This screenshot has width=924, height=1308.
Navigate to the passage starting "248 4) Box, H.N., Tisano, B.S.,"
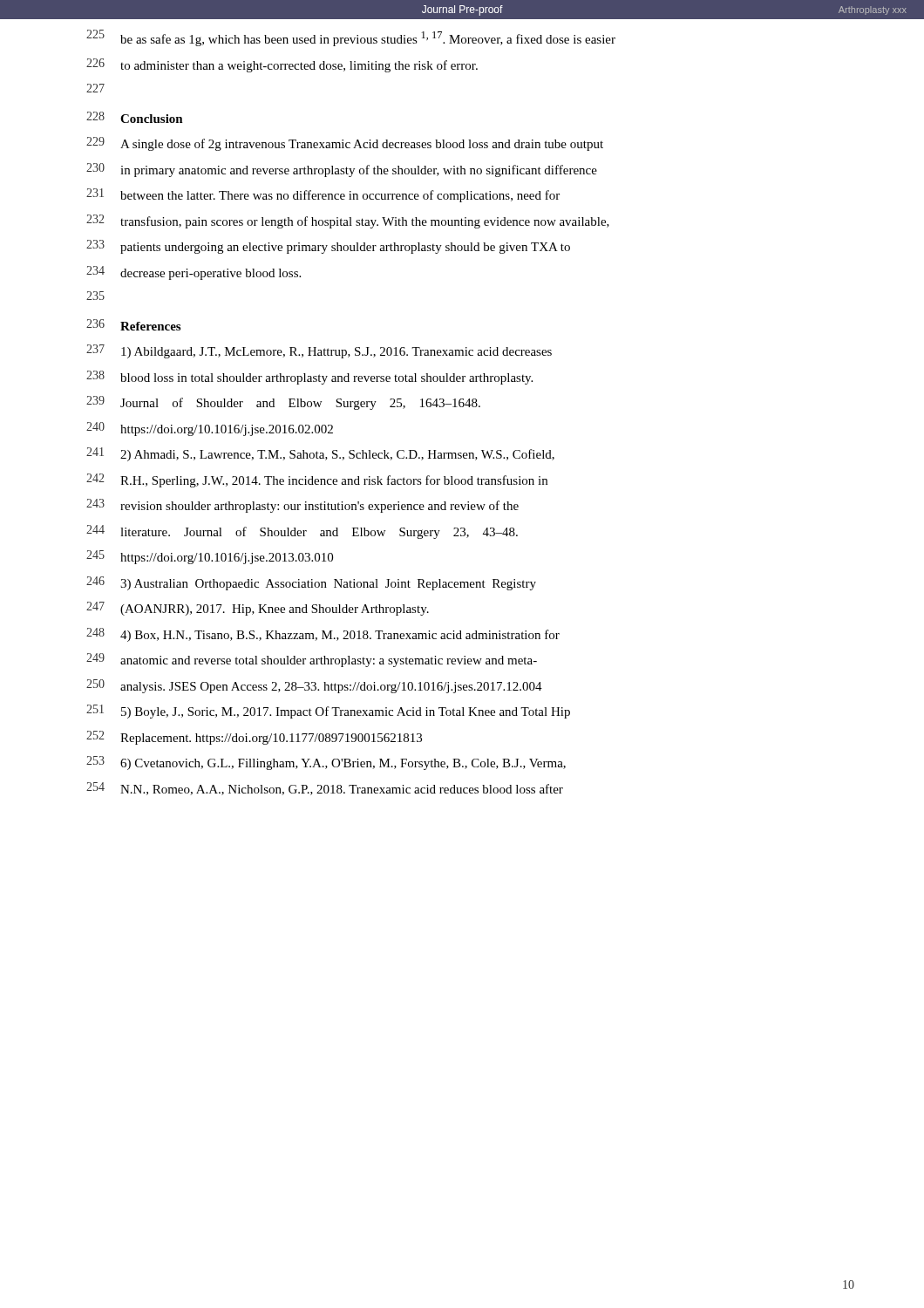pos(462,661)
